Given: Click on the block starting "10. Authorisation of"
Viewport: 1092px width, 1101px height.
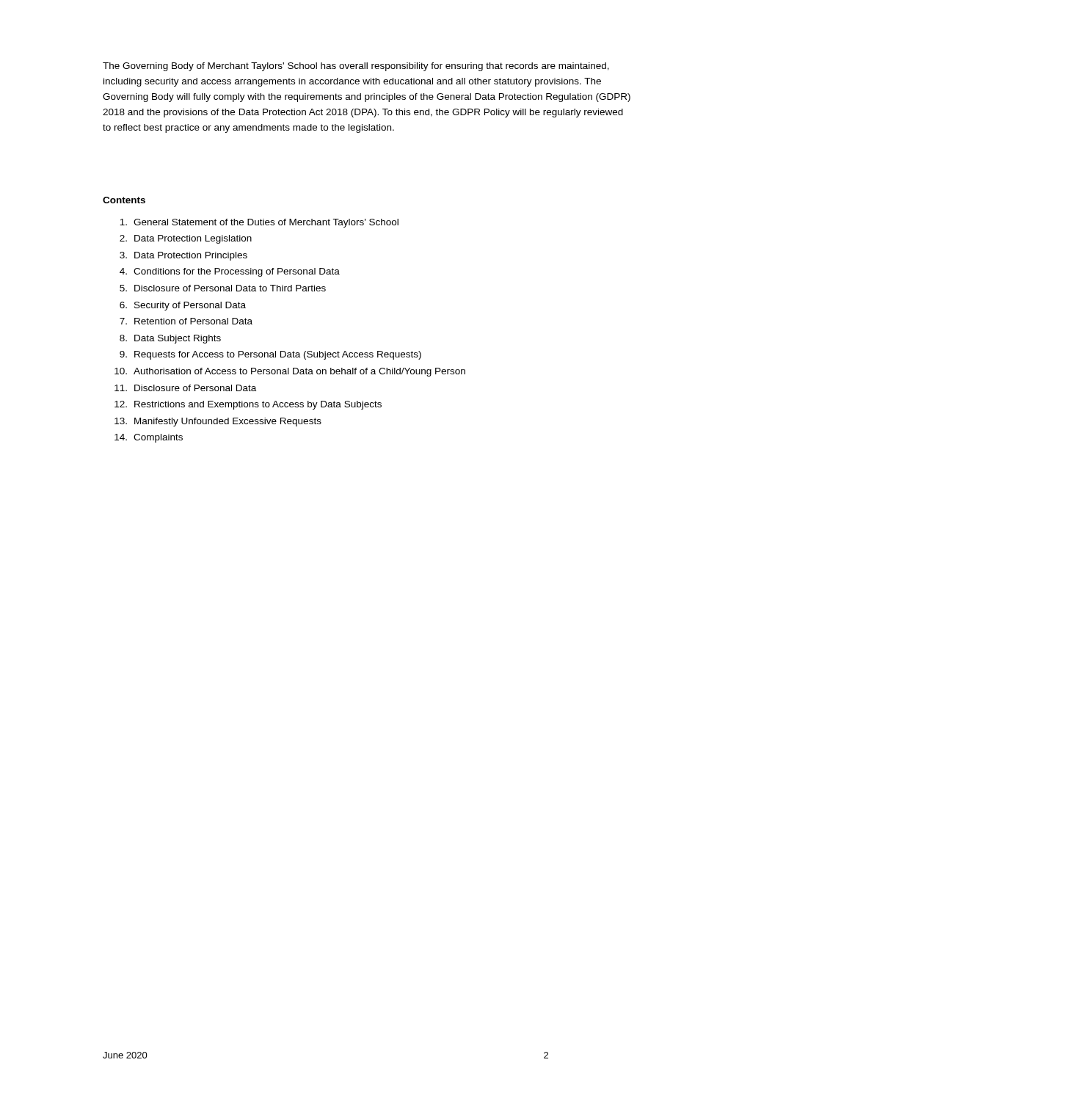Looking at the screenshot, I should coord(290,372).
